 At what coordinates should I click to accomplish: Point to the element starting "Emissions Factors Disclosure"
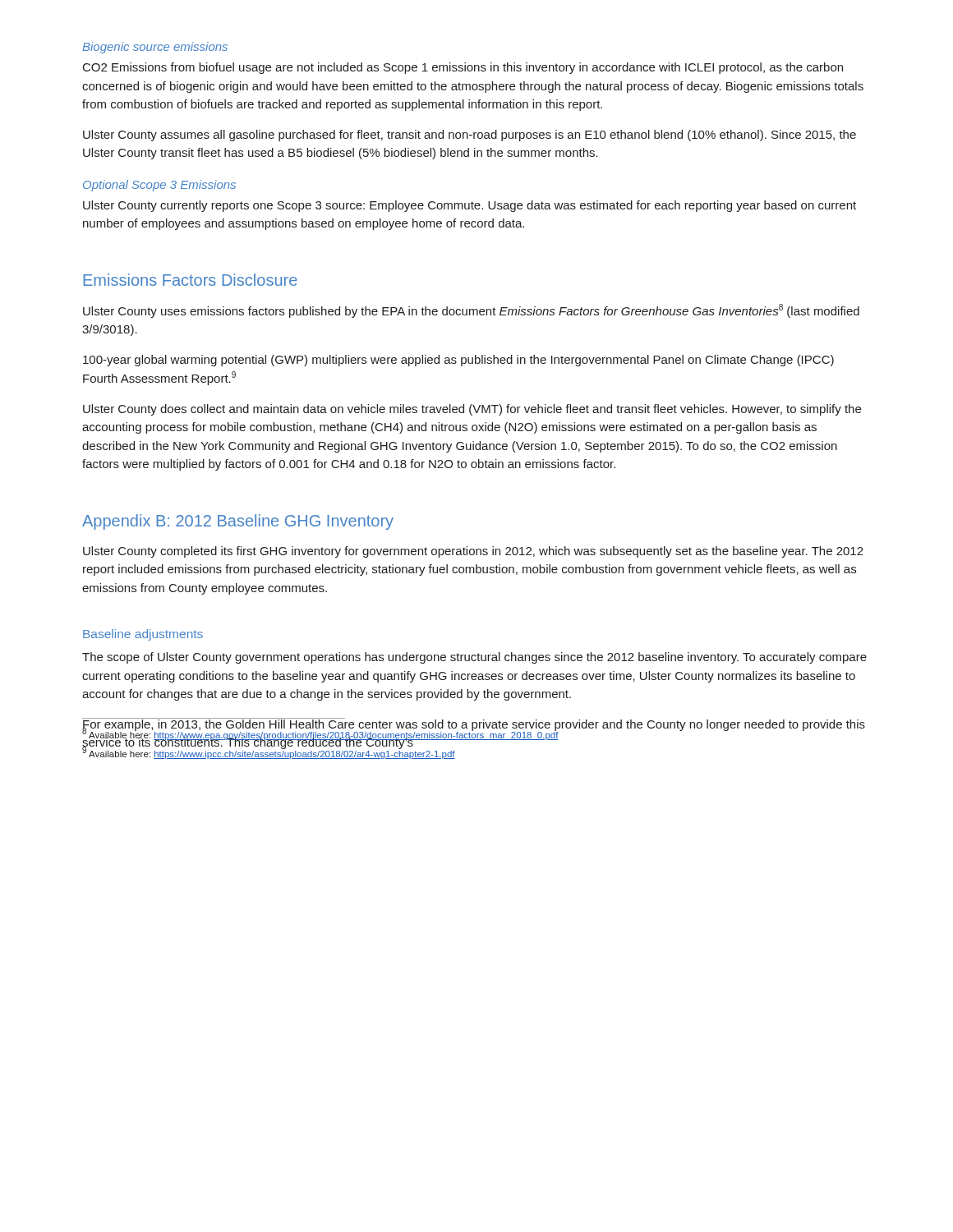pyautogui.click(x=190, y=280)
